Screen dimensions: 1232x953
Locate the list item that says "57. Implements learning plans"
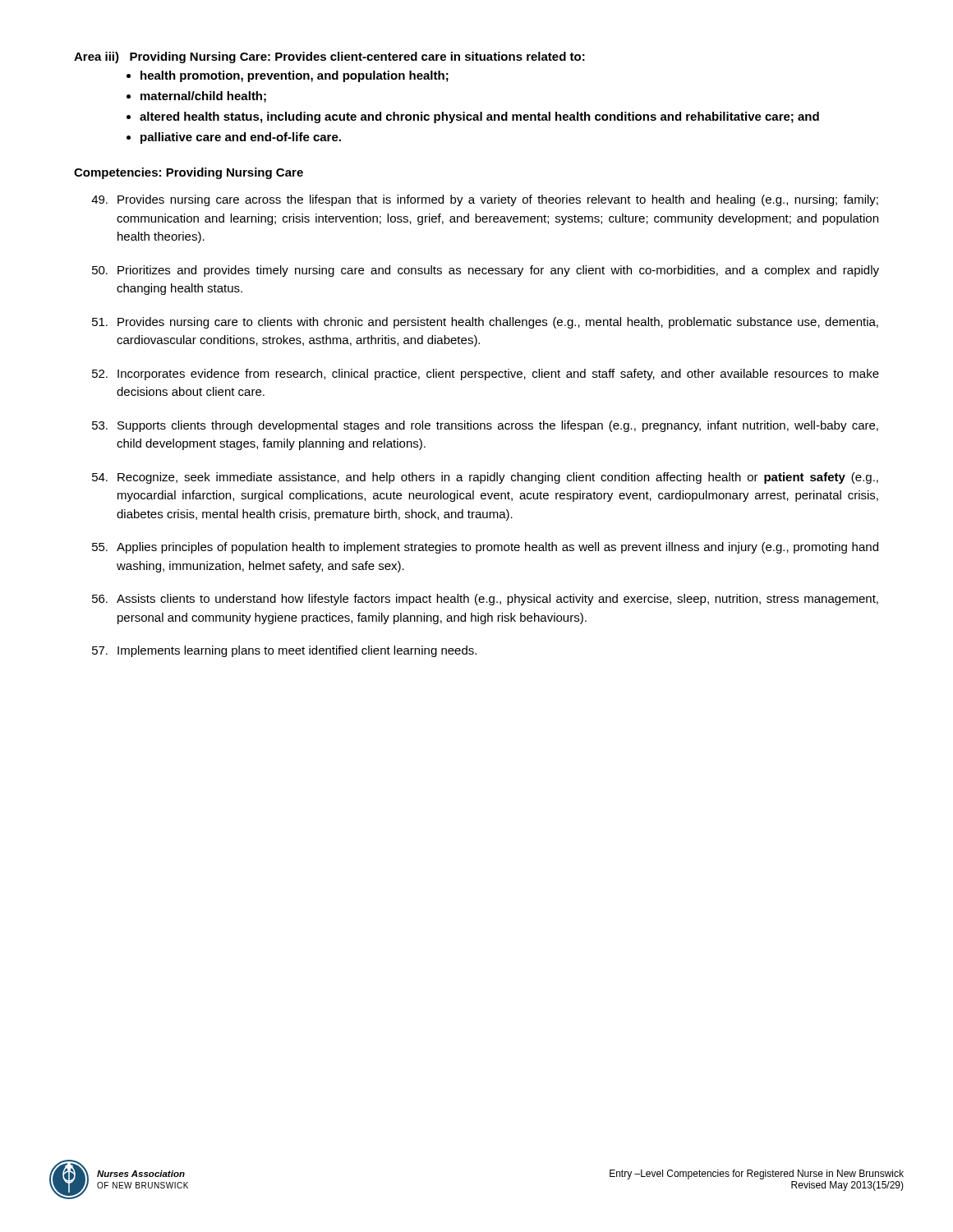tap(476, 651)
